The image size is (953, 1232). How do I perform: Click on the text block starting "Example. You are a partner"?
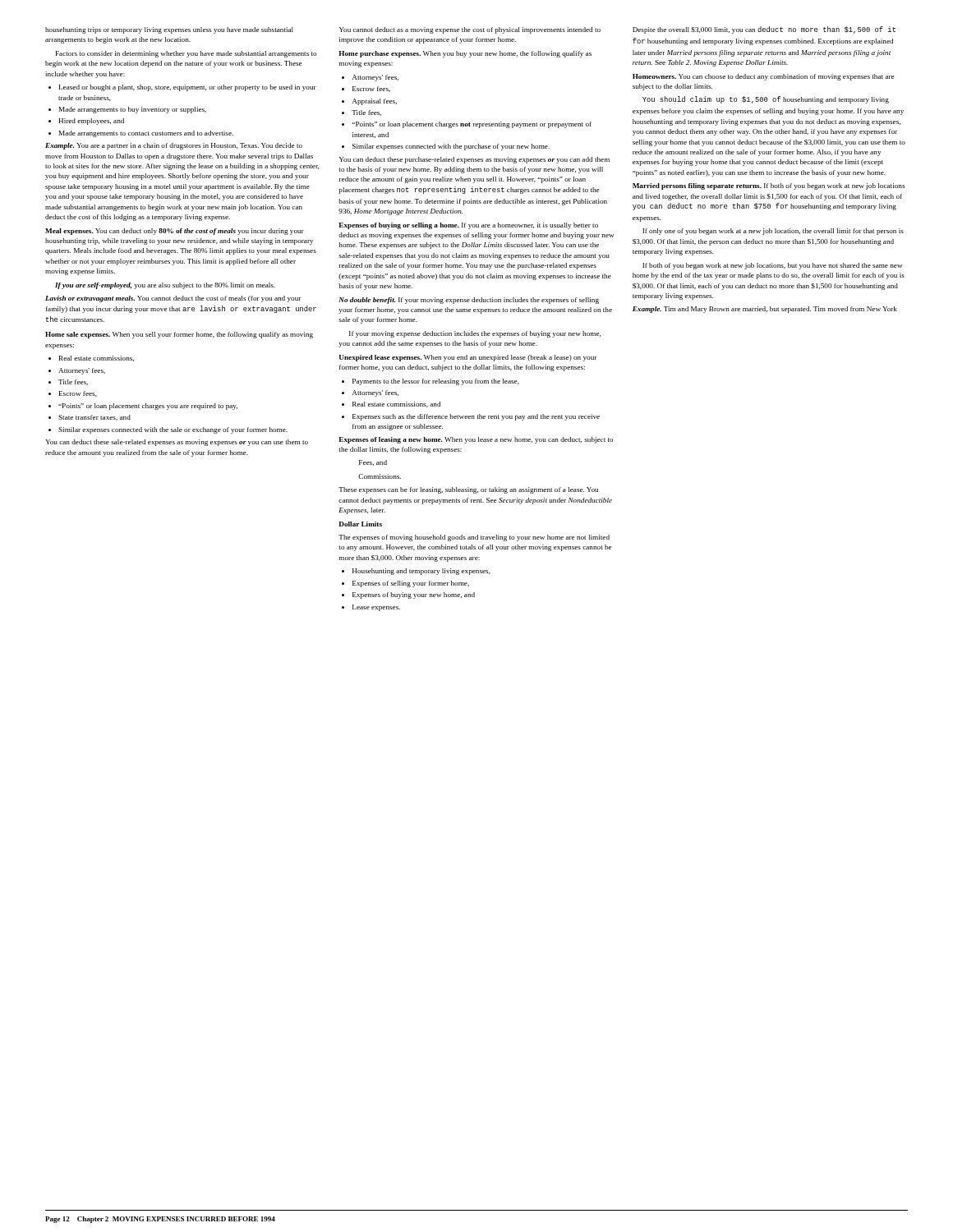click(183, 181)
